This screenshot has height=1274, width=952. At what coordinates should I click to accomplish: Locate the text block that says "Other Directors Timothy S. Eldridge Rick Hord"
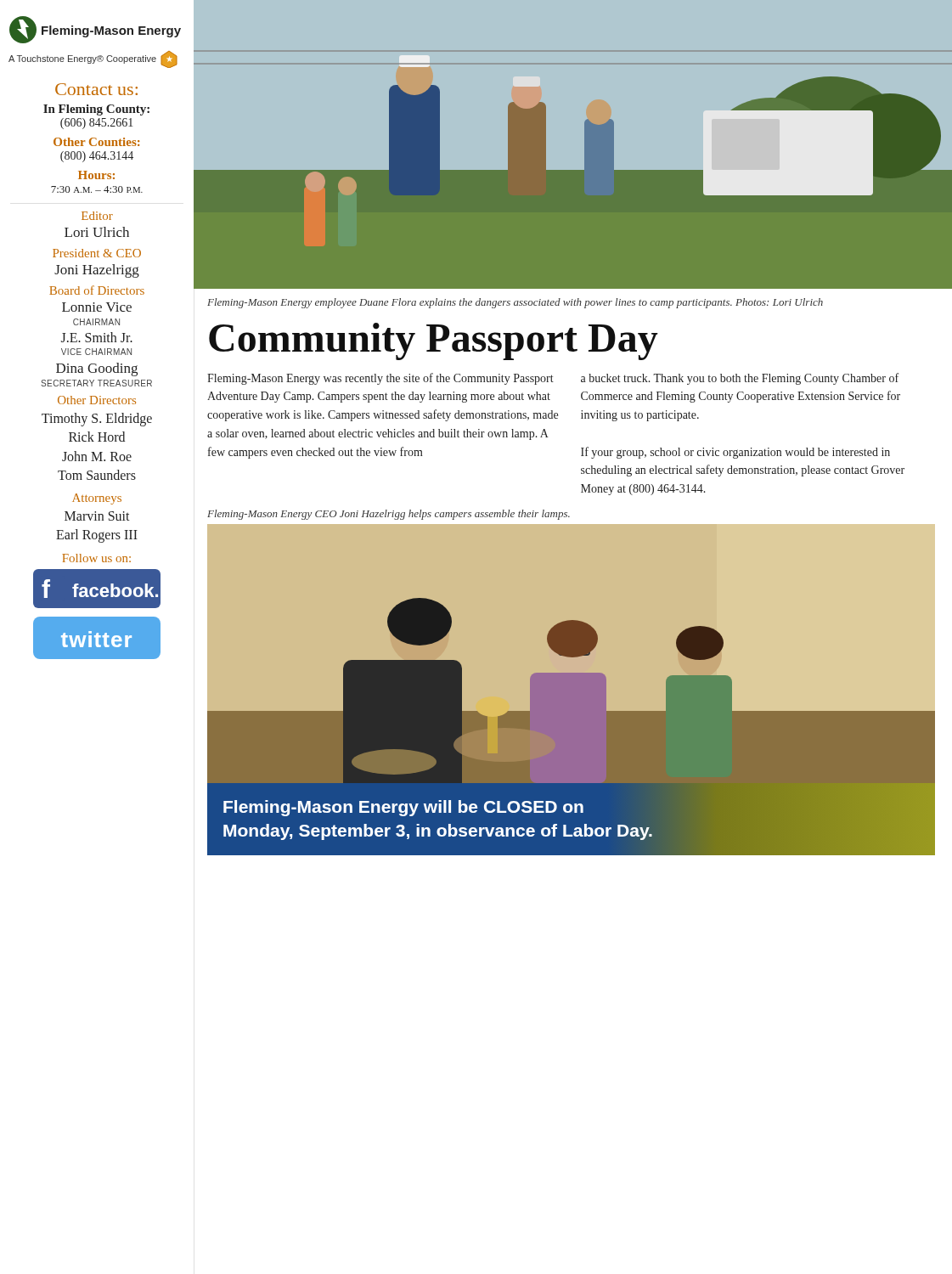click(97, 439)
